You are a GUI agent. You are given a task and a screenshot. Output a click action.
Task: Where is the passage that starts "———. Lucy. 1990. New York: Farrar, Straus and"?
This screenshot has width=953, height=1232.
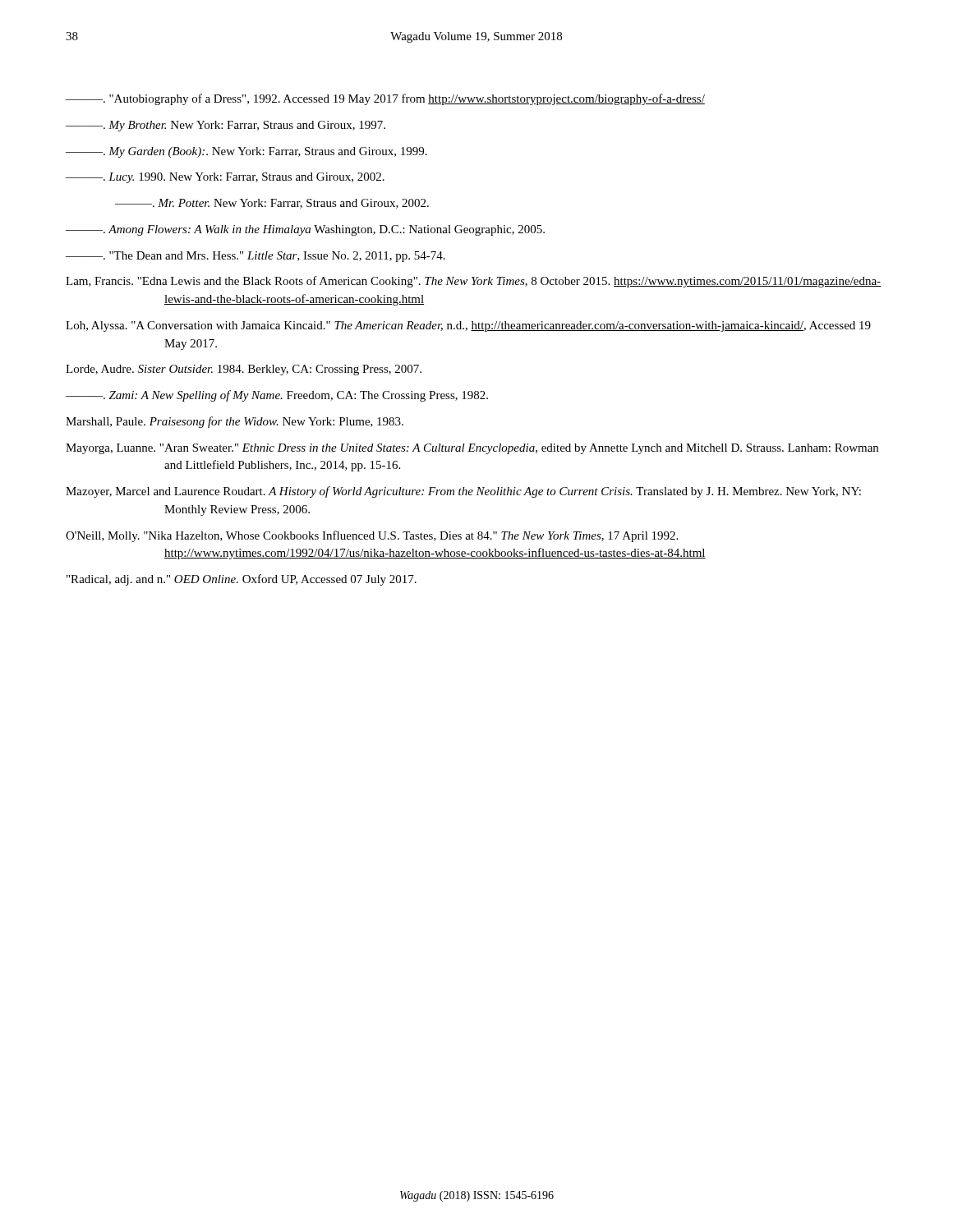click(x=225, y=177)
